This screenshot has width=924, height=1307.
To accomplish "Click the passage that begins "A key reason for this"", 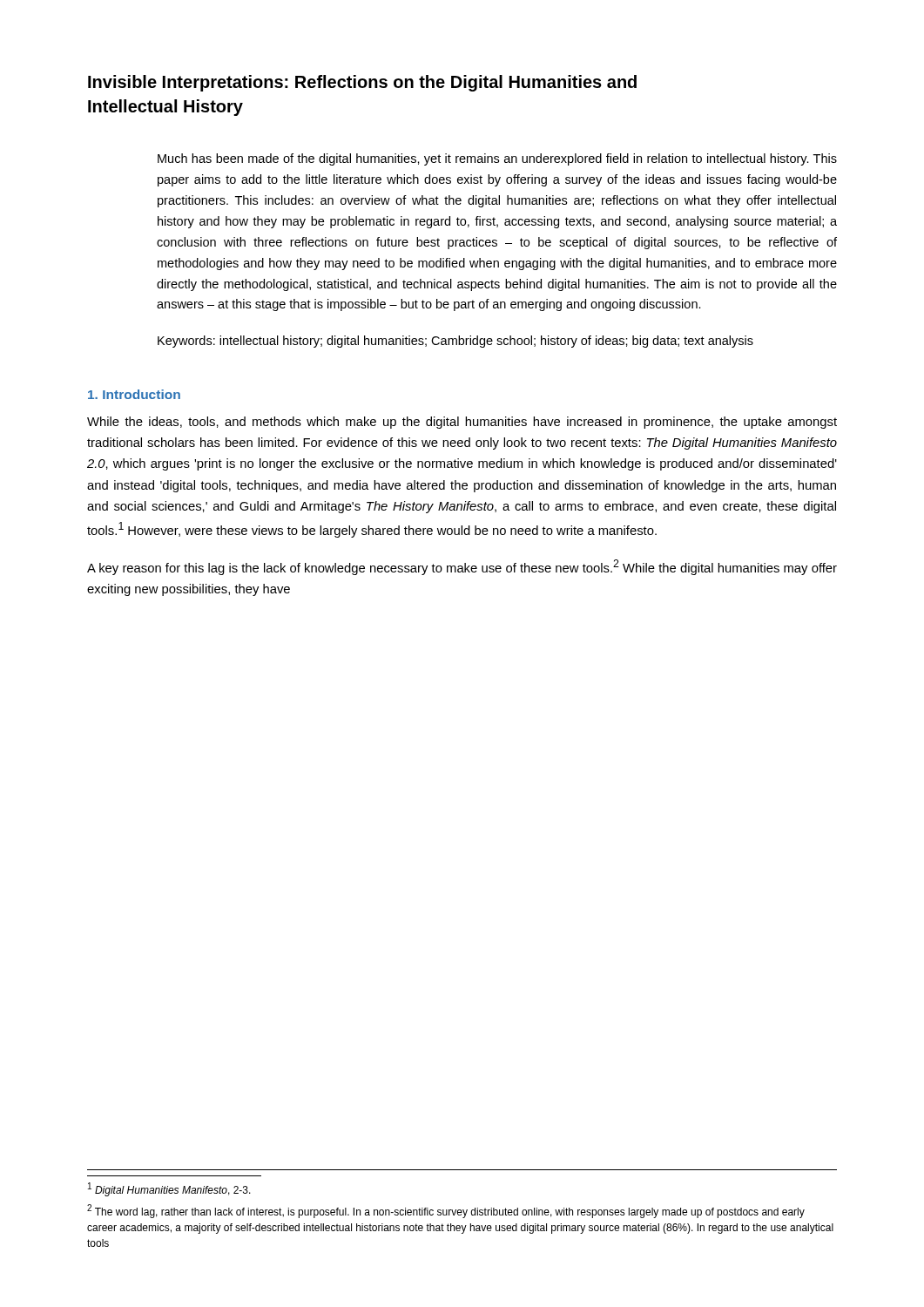I will 462,577.
